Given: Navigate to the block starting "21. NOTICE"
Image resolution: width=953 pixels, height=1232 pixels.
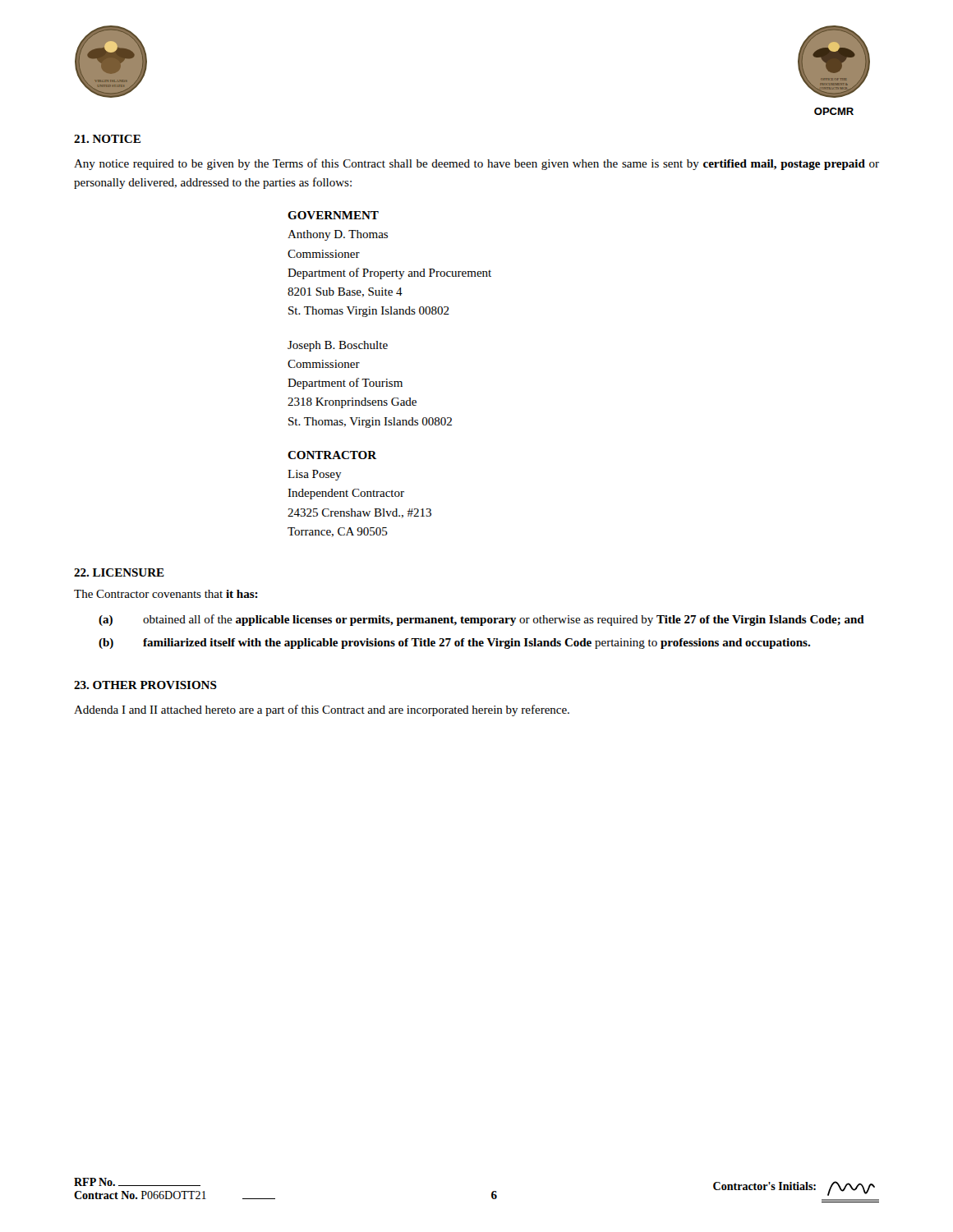Looking at the screenshot, I should click(107, 139).
